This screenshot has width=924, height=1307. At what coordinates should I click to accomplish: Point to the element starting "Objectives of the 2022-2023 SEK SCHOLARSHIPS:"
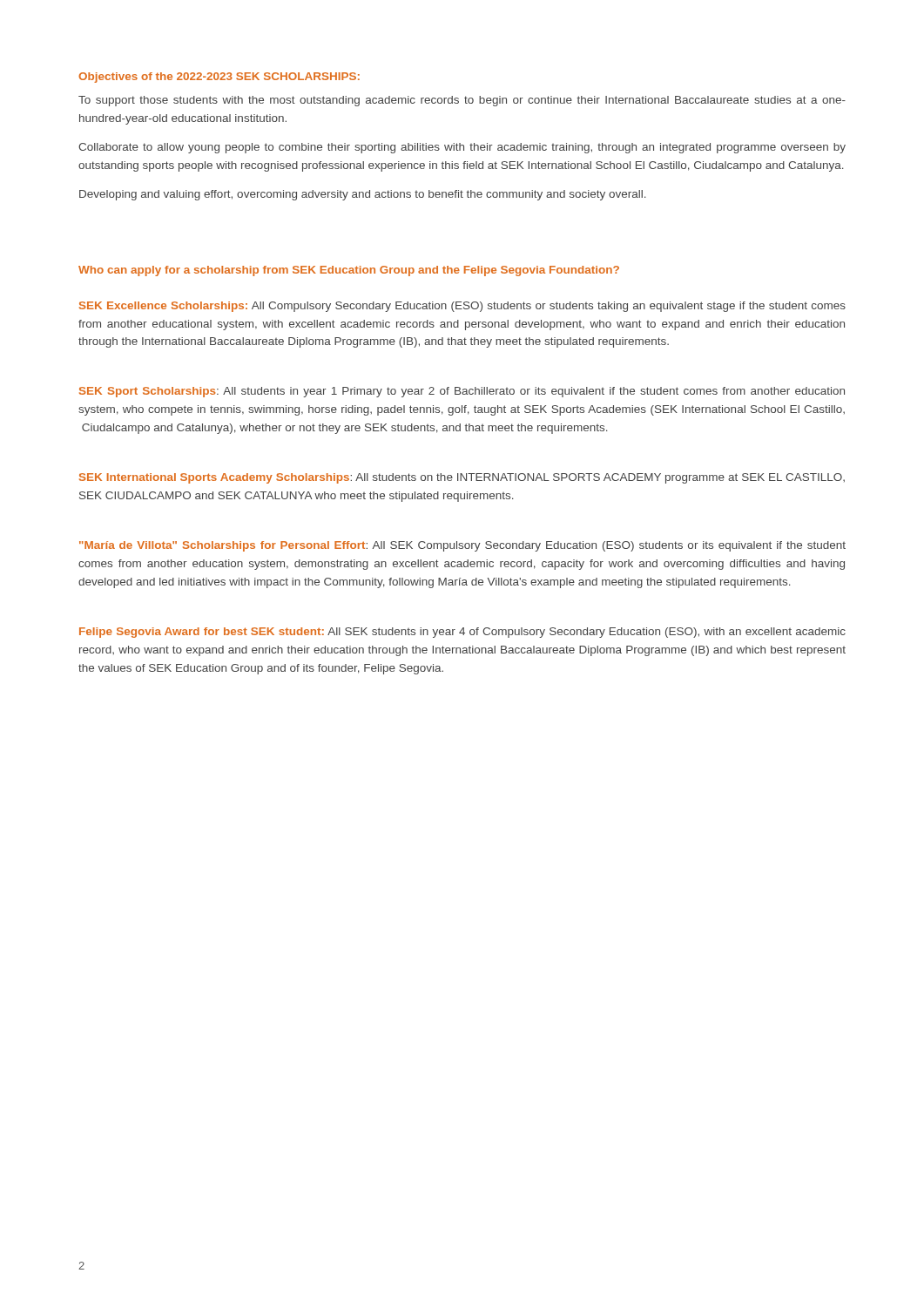pos(219,76)
